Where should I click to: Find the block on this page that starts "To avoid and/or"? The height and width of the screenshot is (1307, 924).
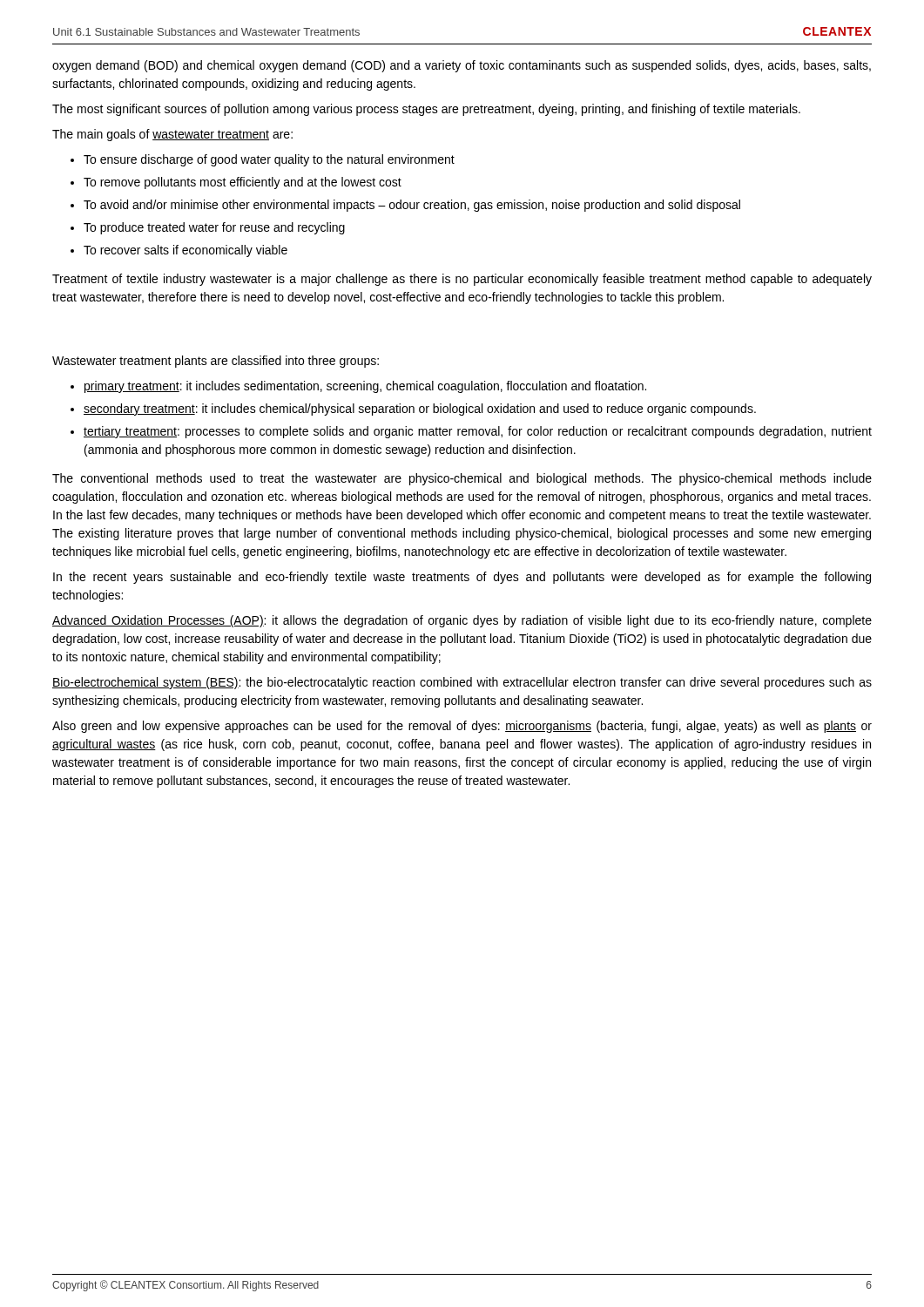pos(462,205)
